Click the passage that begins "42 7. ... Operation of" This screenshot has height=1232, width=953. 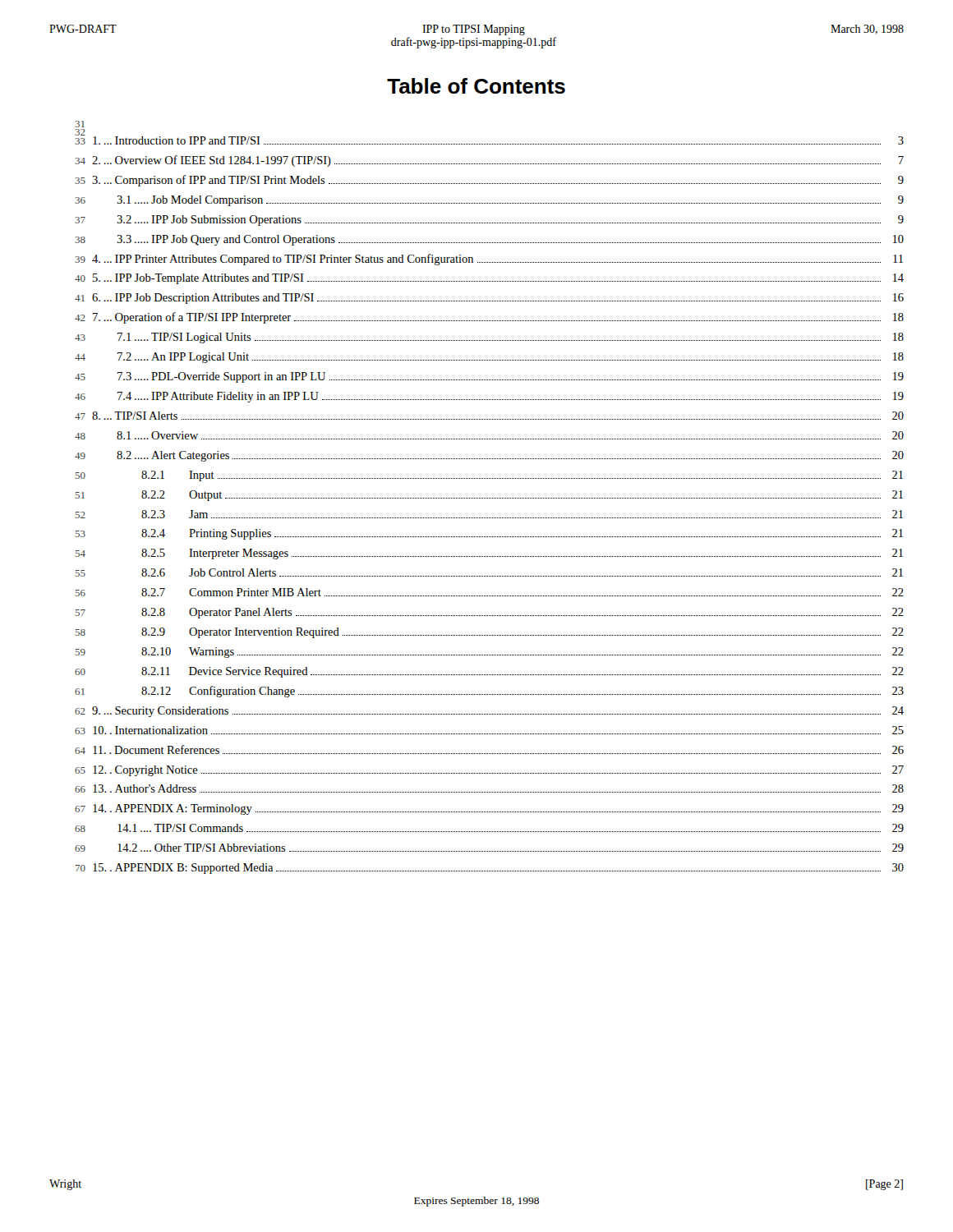[476, 318]
